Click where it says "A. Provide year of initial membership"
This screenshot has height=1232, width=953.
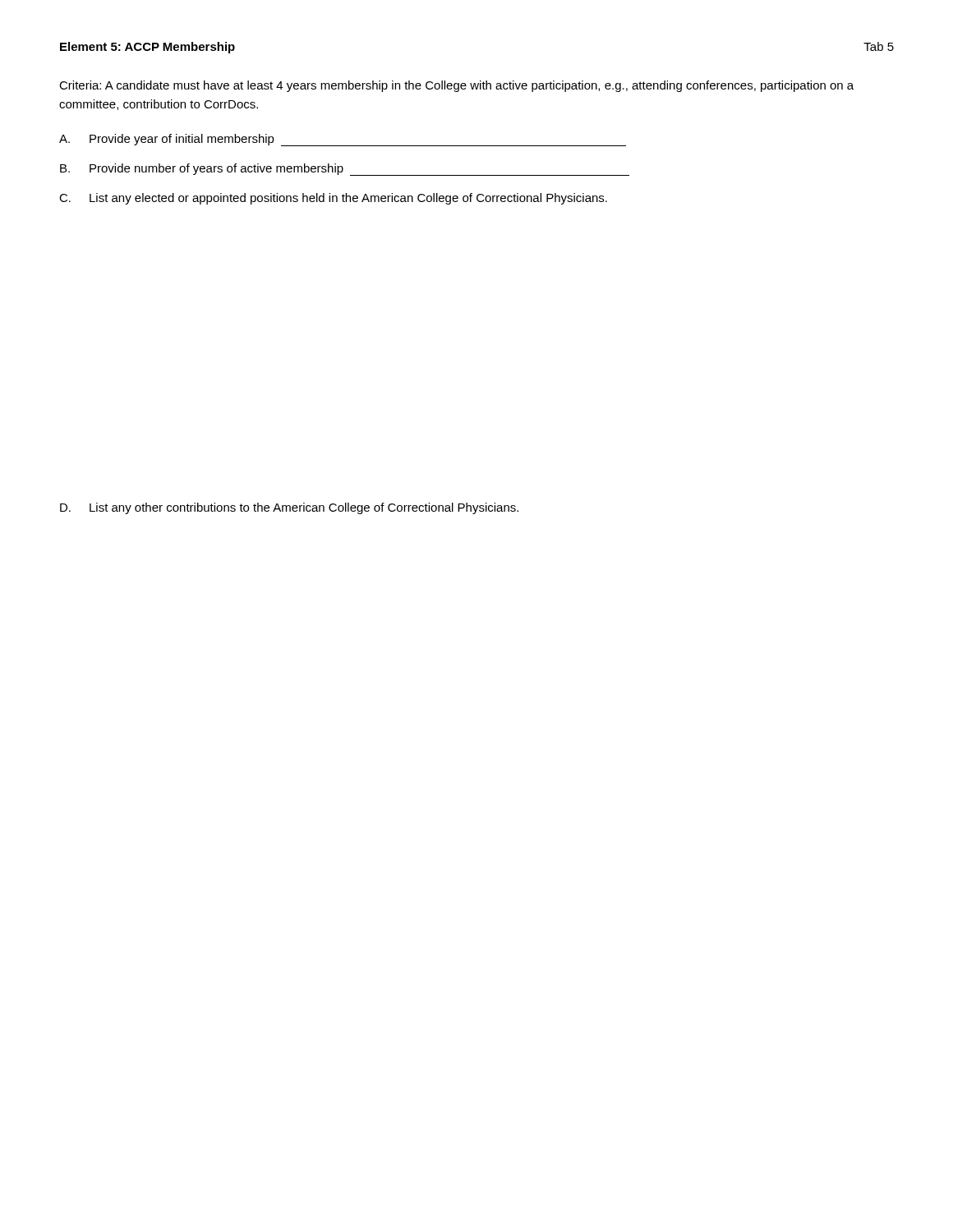point(476,139)
